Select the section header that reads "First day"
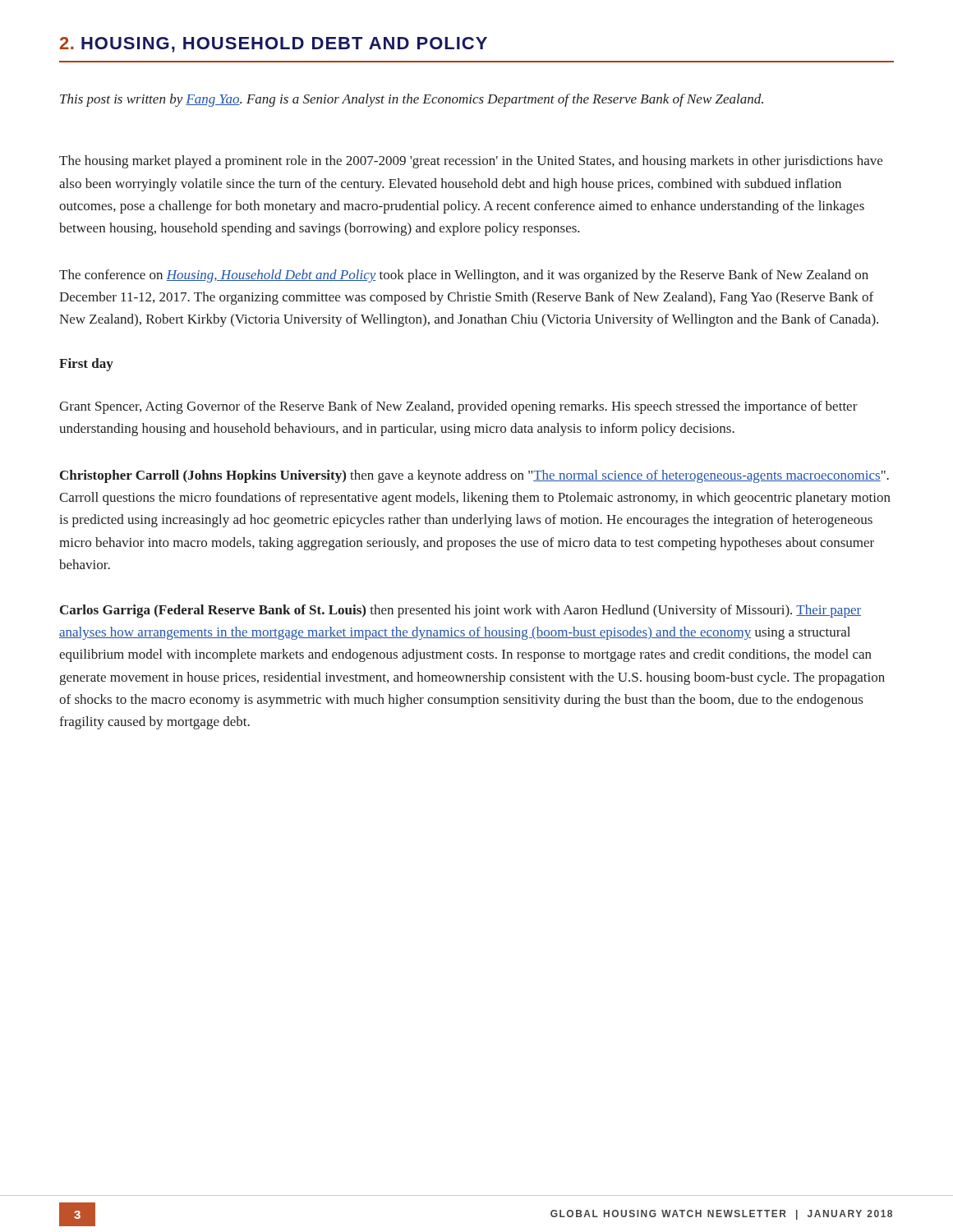The height and width of the screenshot is (1232, 953). (86, 363)
